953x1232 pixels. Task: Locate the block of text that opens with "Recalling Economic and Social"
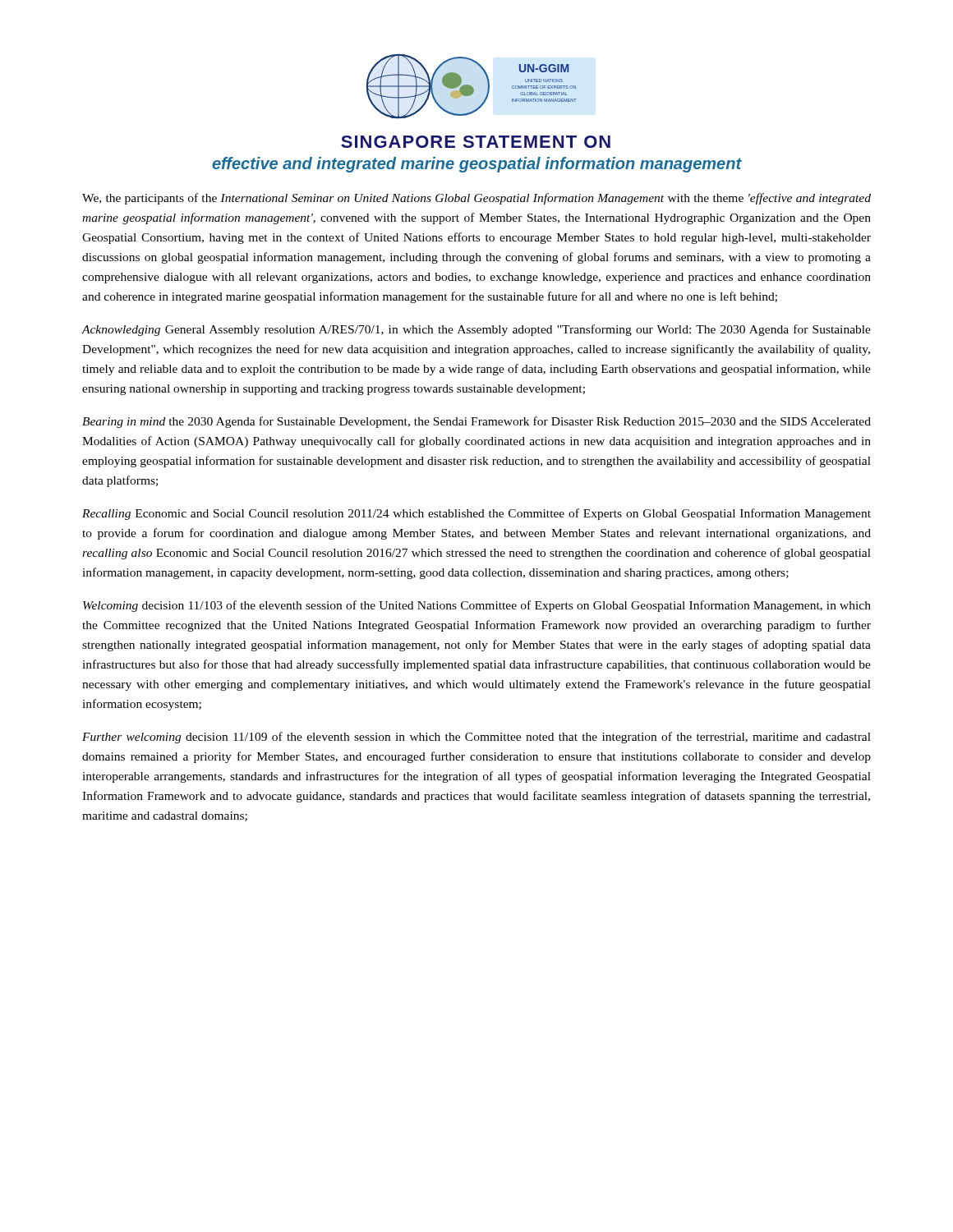pos(476,543)
